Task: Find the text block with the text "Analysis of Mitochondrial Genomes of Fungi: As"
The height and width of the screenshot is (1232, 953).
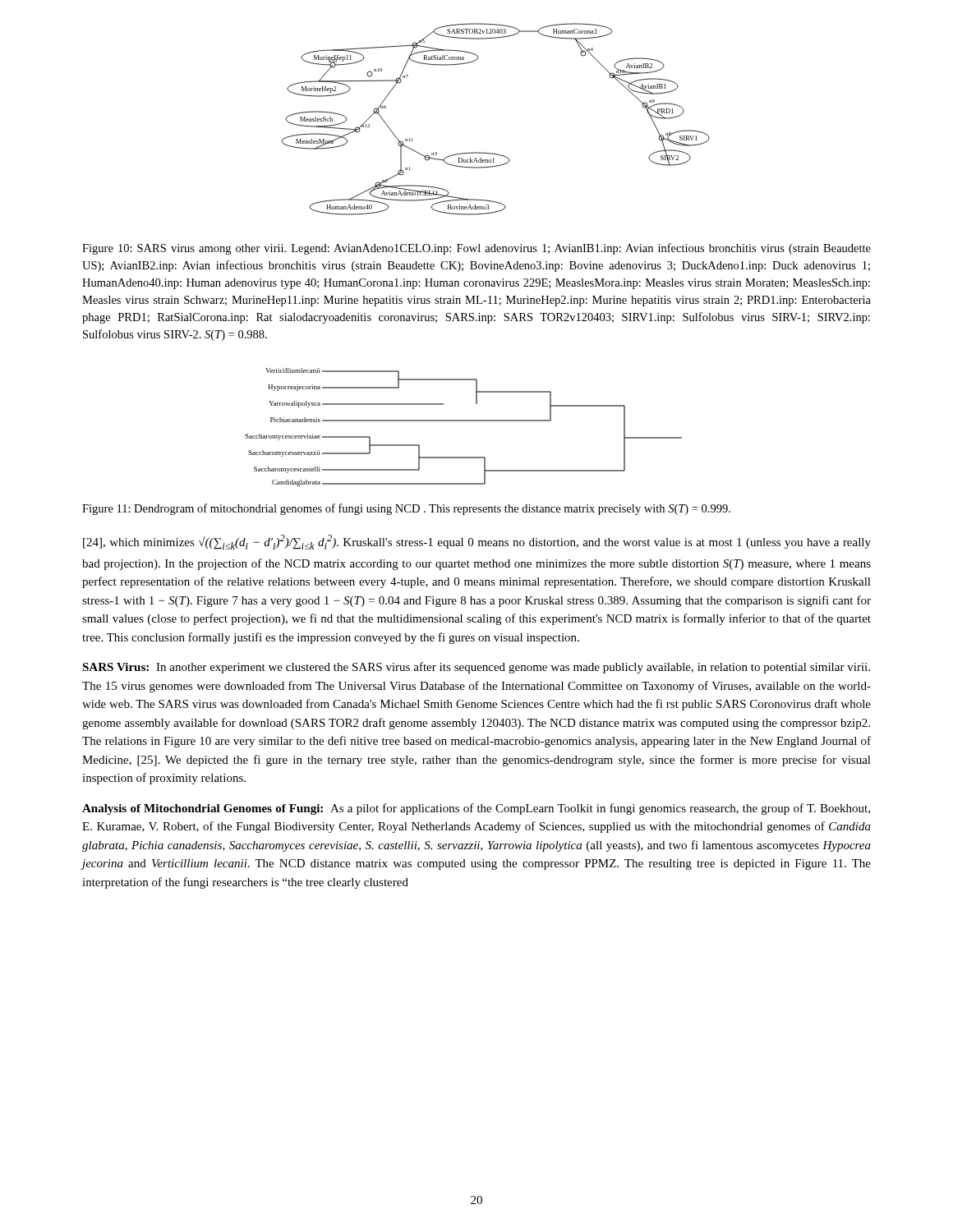Action: pos(476,845)
